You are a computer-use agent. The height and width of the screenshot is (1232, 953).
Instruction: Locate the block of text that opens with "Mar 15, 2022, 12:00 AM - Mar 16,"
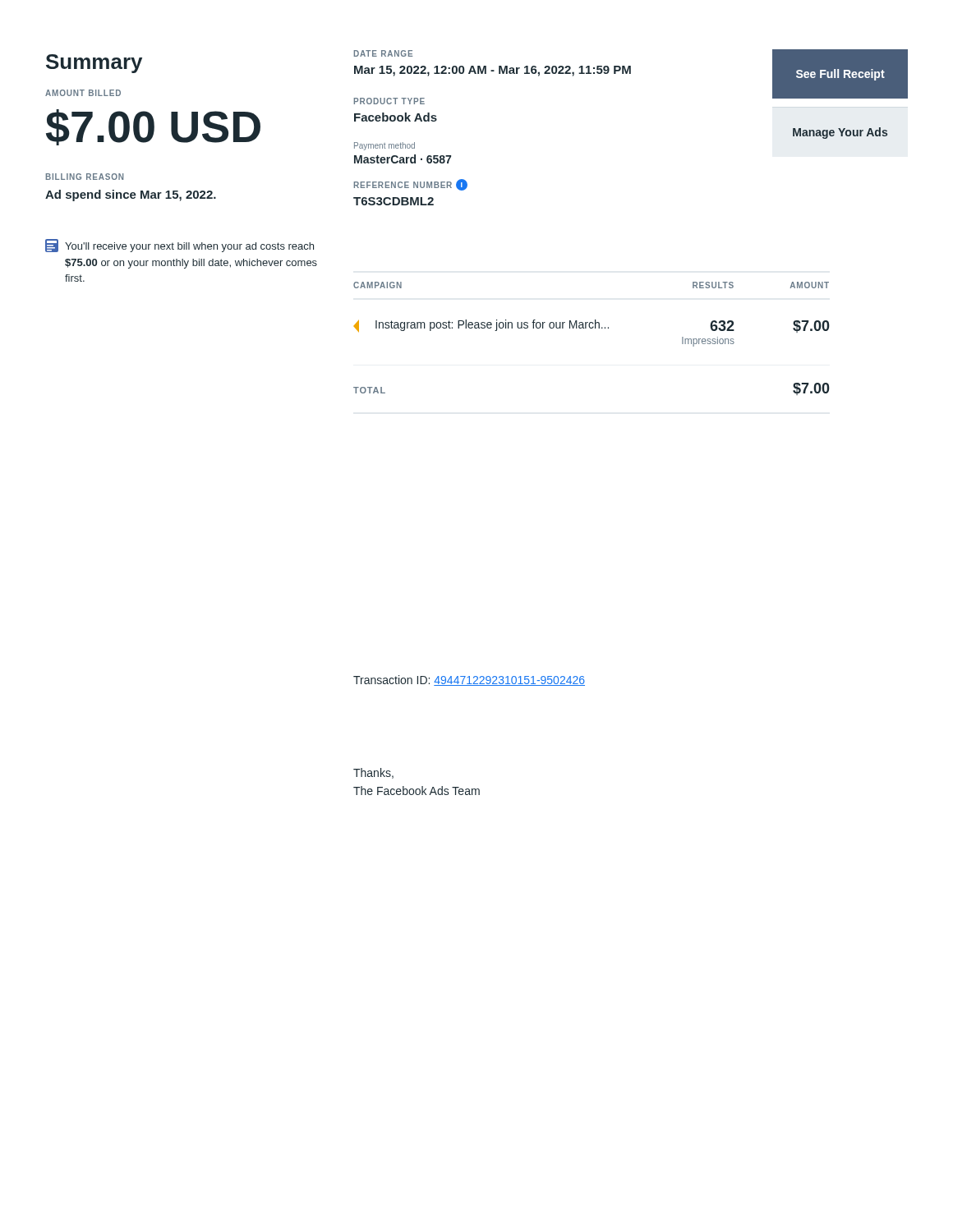click(x=492, y=69)
